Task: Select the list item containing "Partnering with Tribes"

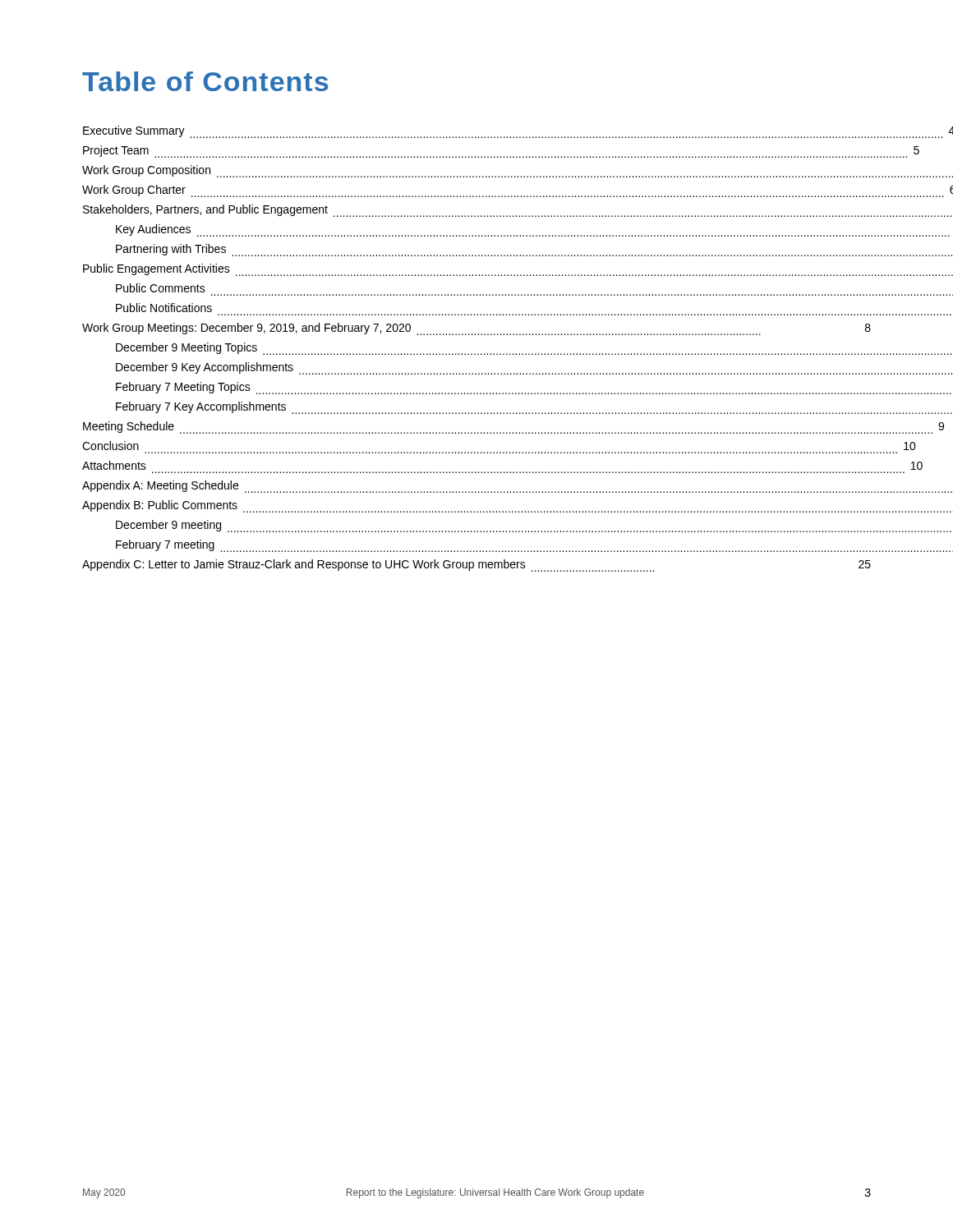Action: click(476, 249)
